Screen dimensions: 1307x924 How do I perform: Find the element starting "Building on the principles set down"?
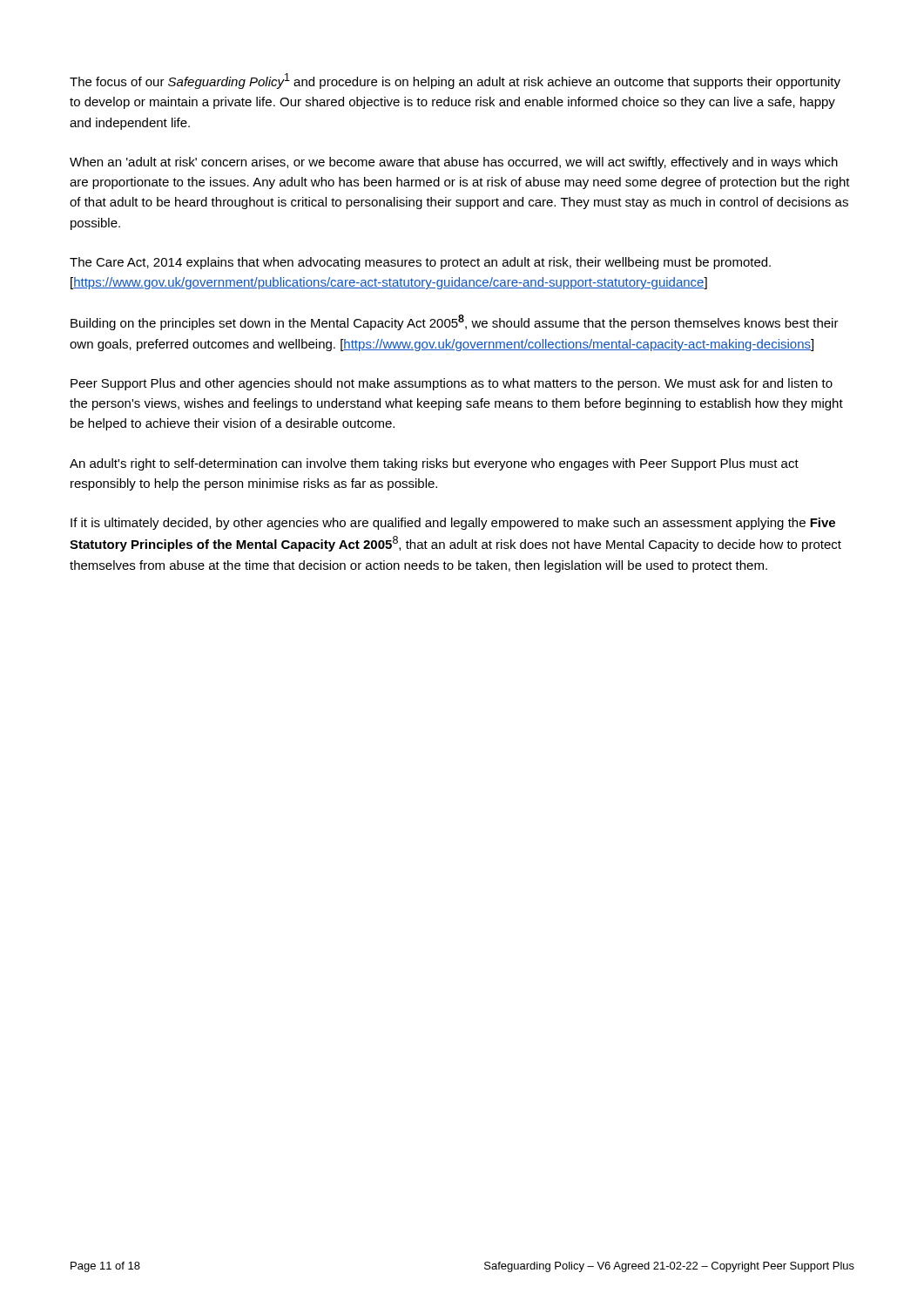(x=454, y=332)
